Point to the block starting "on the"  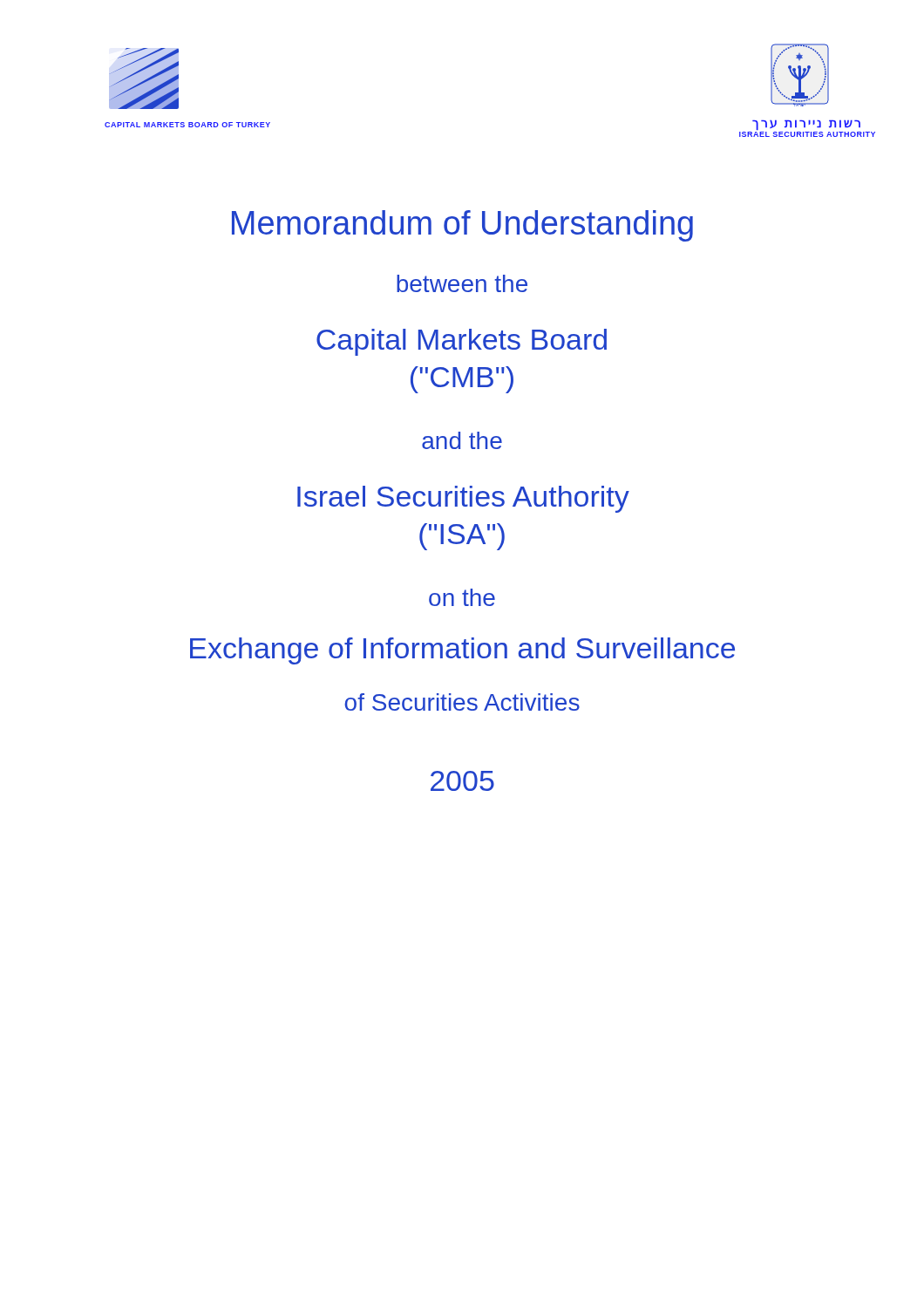pos(462,598)
